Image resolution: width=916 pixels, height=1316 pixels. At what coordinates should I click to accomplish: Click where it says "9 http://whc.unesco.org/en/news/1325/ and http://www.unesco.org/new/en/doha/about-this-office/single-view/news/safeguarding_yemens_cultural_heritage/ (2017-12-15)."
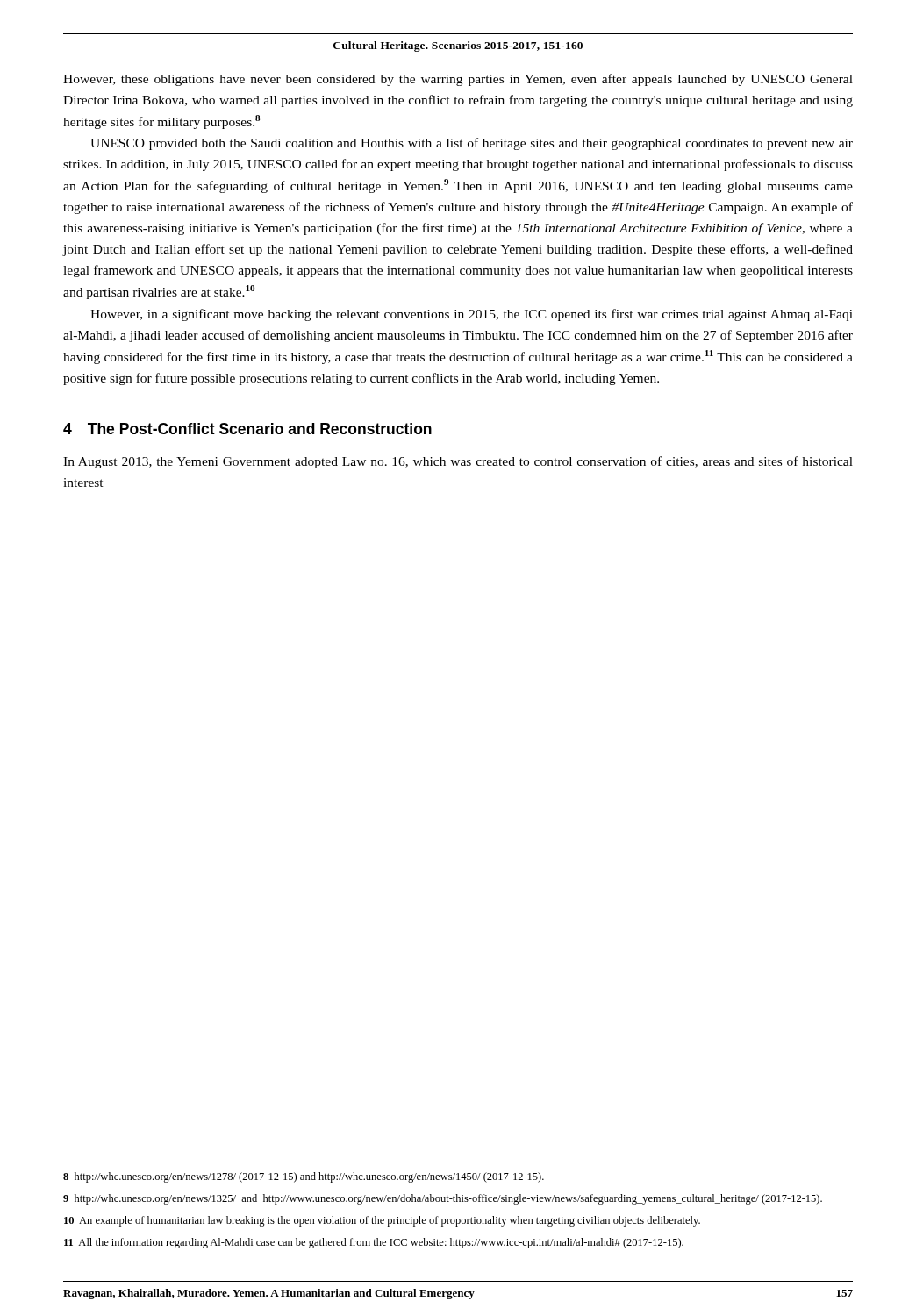pos(443,1198)
